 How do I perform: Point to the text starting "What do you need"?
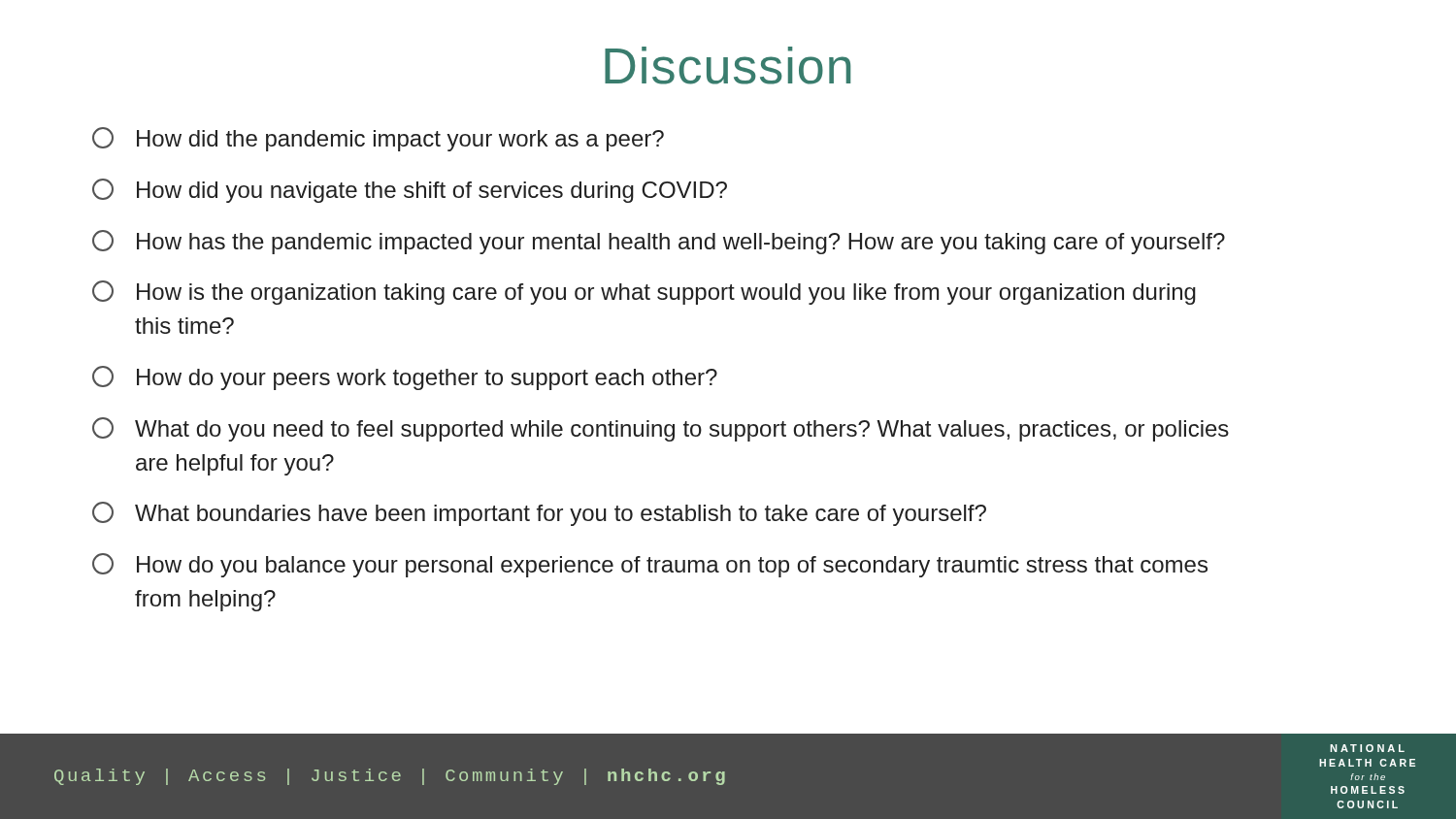pos(735,446)
